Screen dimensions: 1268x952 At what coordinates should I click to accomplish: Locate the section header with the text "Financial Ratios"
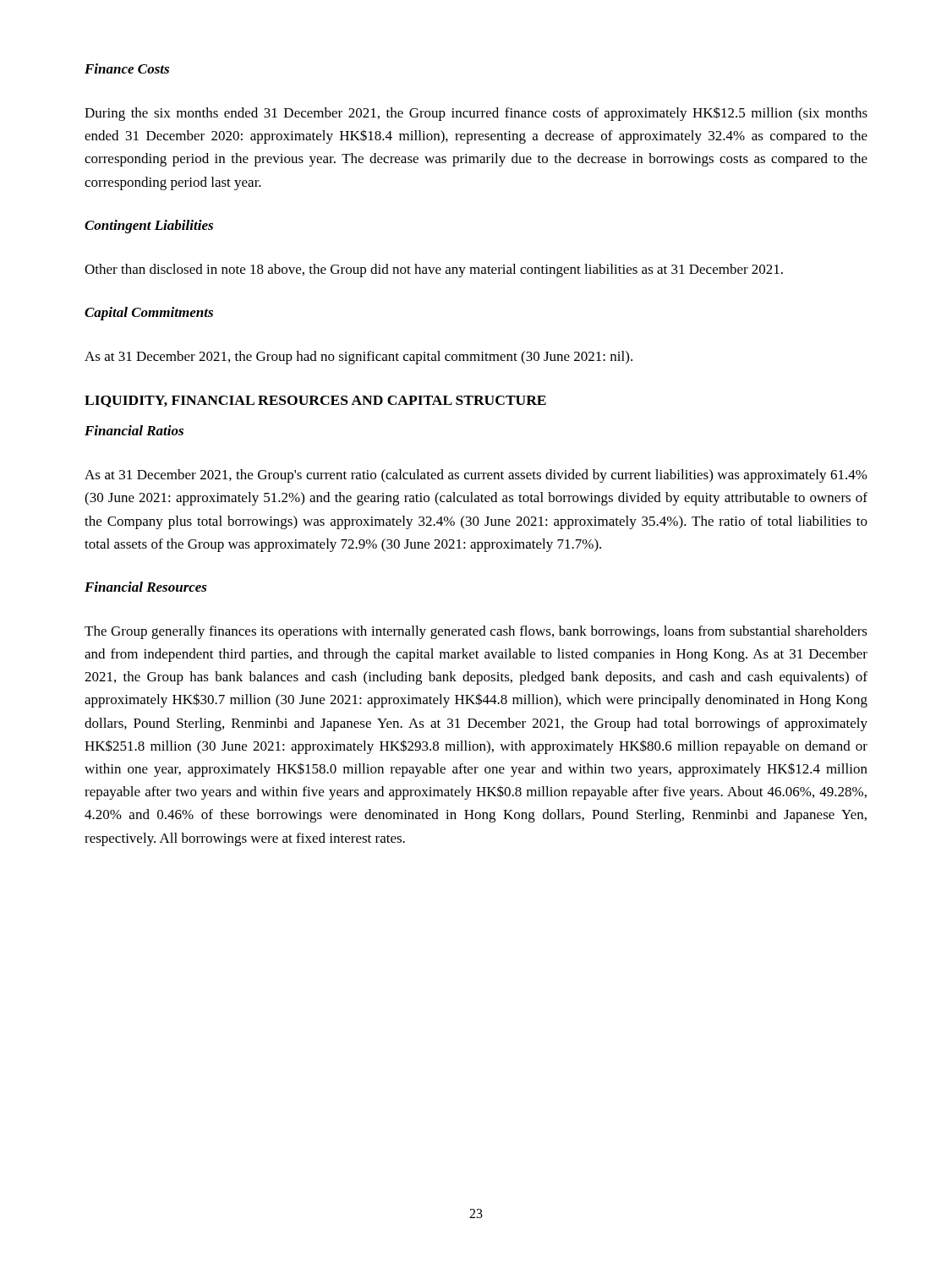point(134,430)
